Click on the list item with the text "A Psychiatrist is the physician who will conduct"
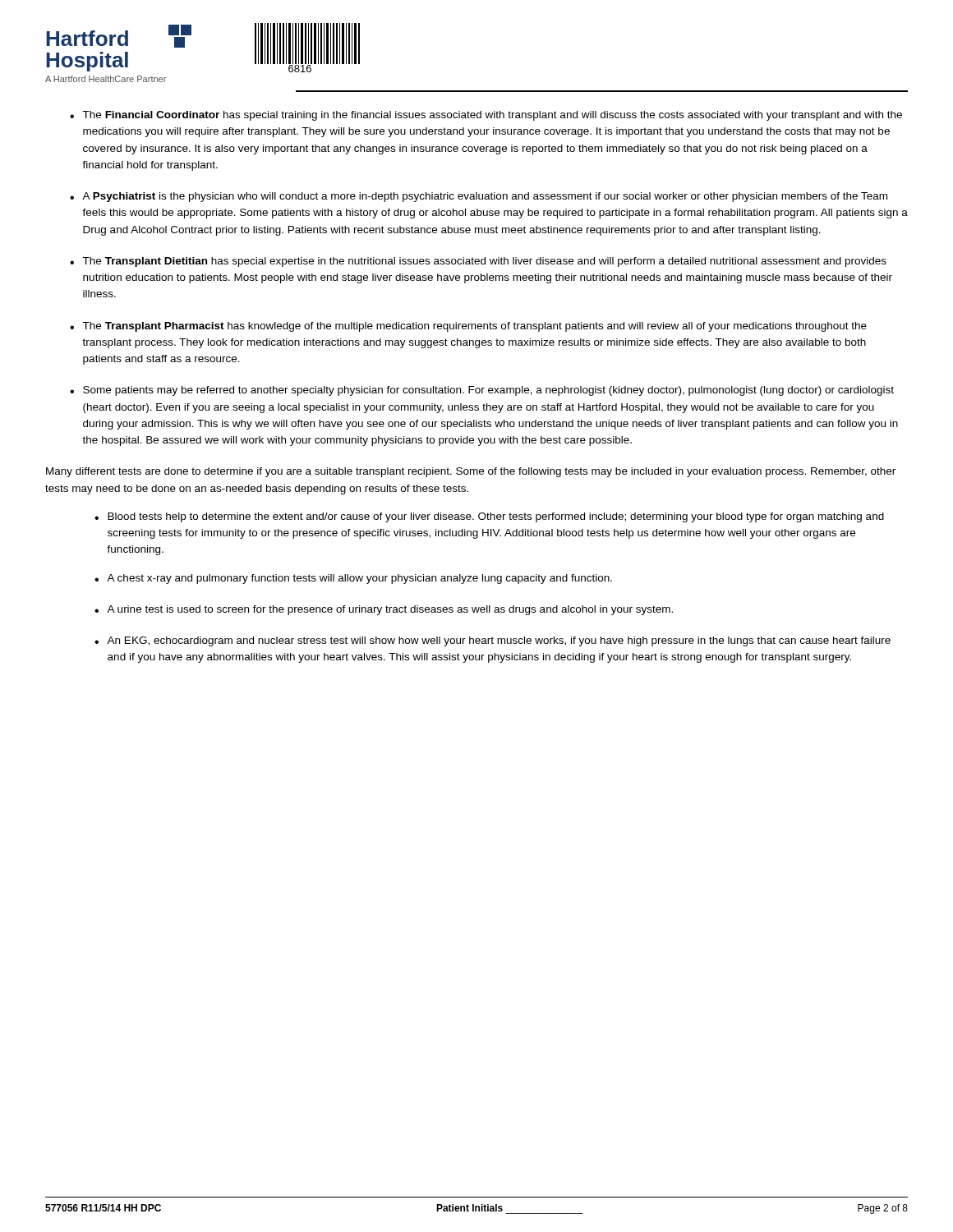The width and height of the screenshot is (953, 1232). [x=495, y=213]
